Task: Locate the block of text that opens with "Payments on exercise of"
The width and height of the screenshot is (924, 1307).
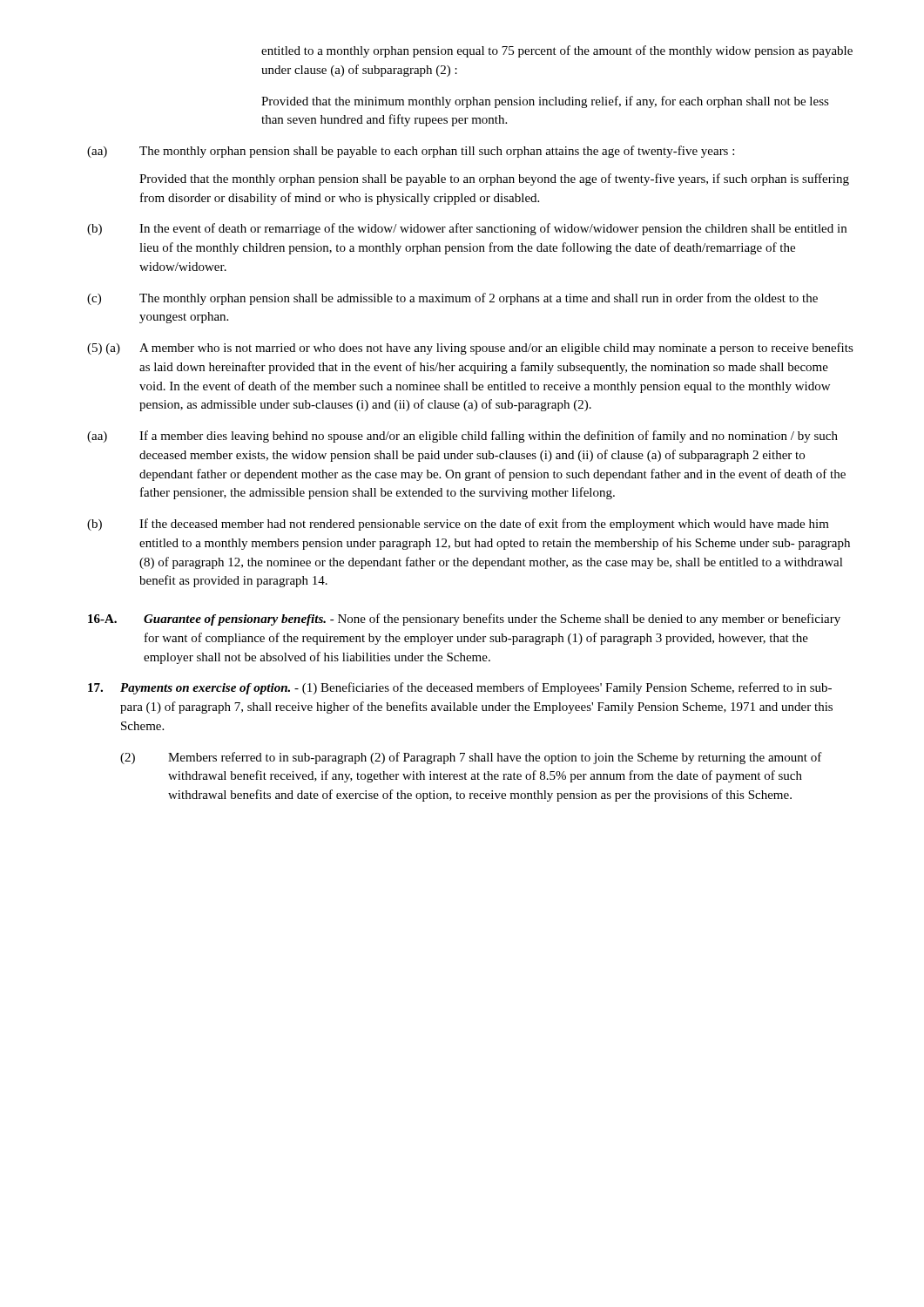Action: 471,707
